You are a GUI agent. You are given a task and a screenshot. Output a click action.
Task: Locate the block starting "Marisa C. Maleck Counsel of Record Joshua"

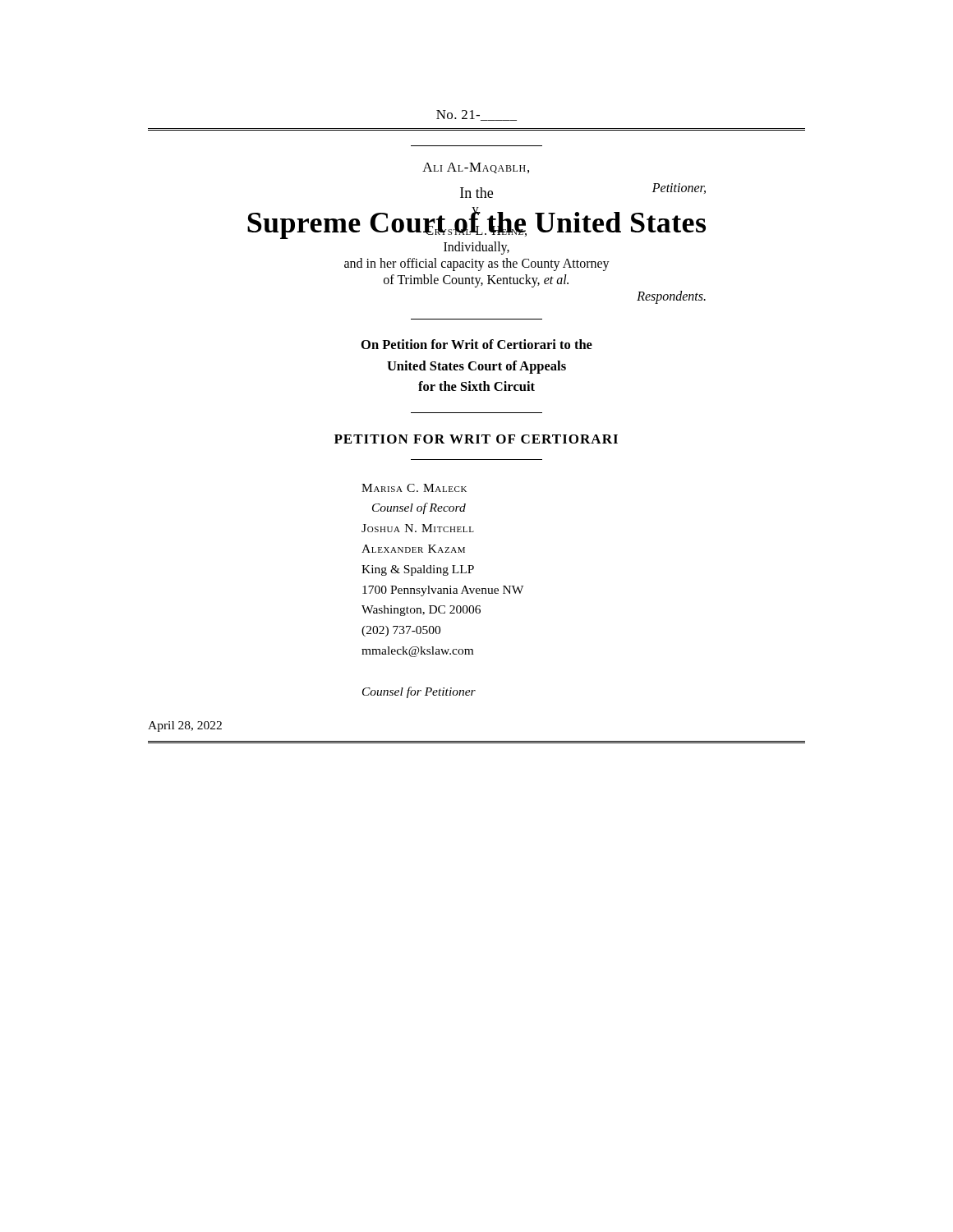click(443, 589)
